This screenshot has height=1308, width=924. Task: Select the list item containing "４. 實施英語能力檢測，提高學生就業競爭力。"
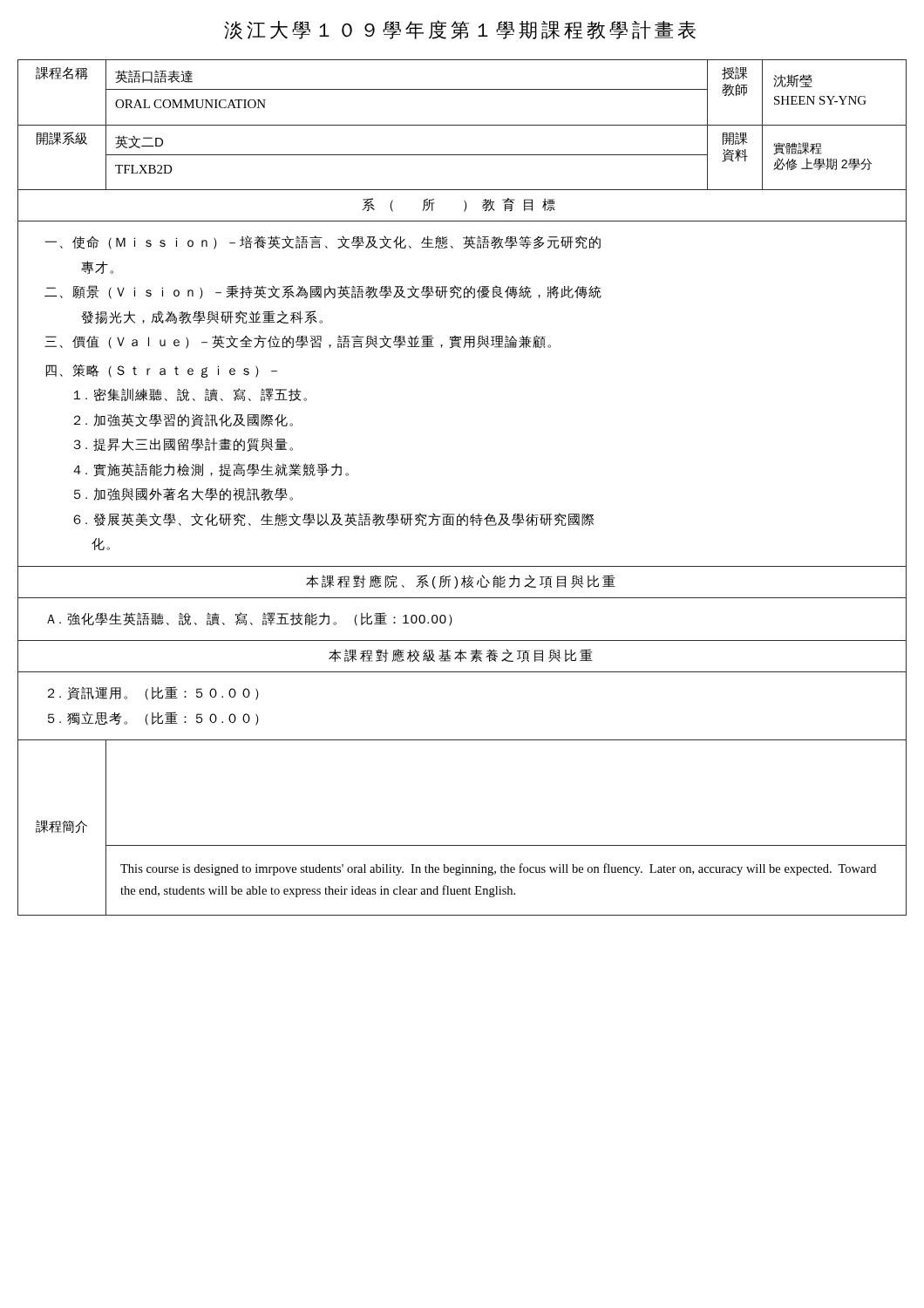pyautogui.click(x=215, y=469)
